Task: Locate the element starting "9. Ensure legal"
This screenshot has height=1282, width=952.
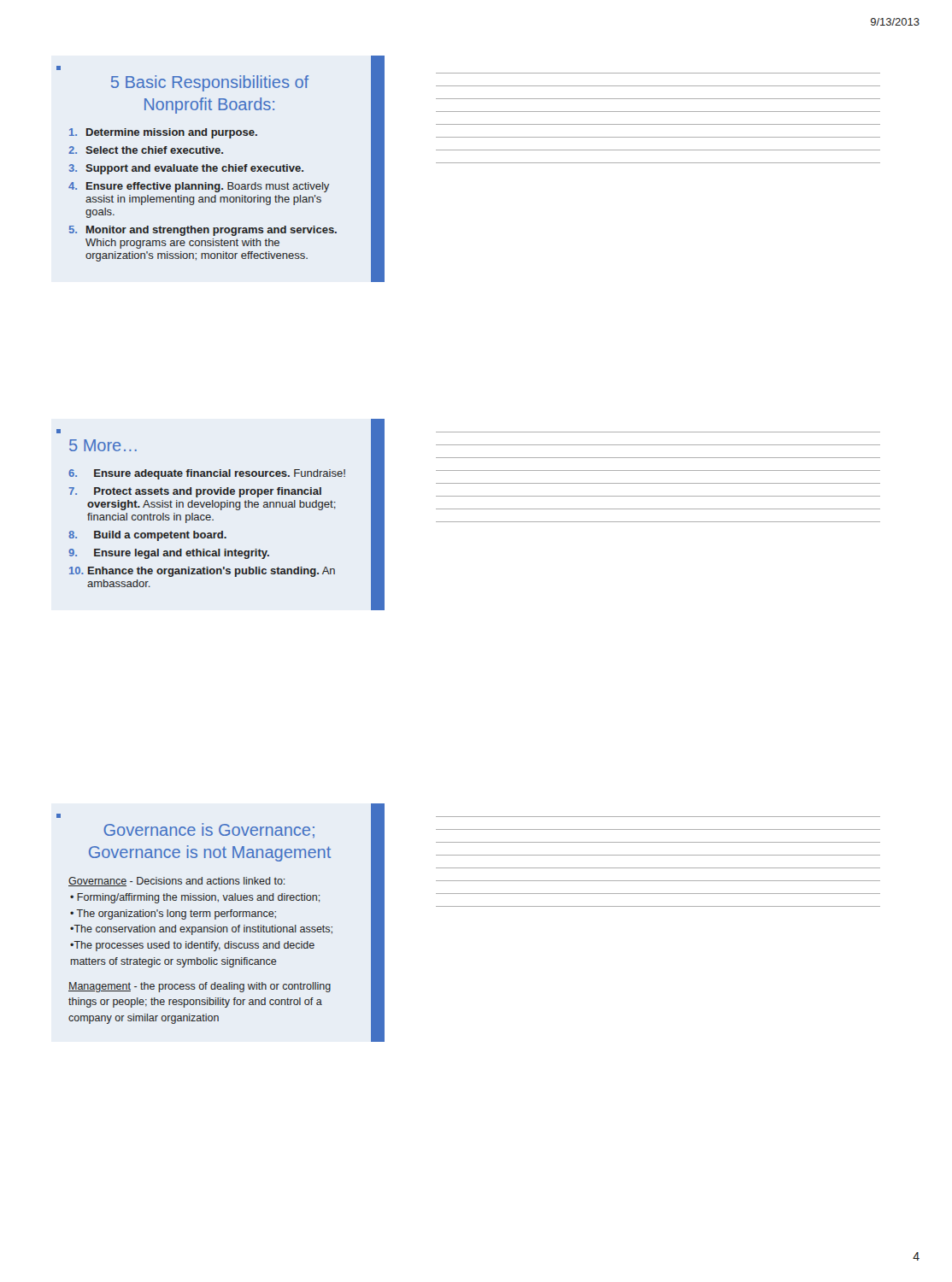Action: click(169, 553)
